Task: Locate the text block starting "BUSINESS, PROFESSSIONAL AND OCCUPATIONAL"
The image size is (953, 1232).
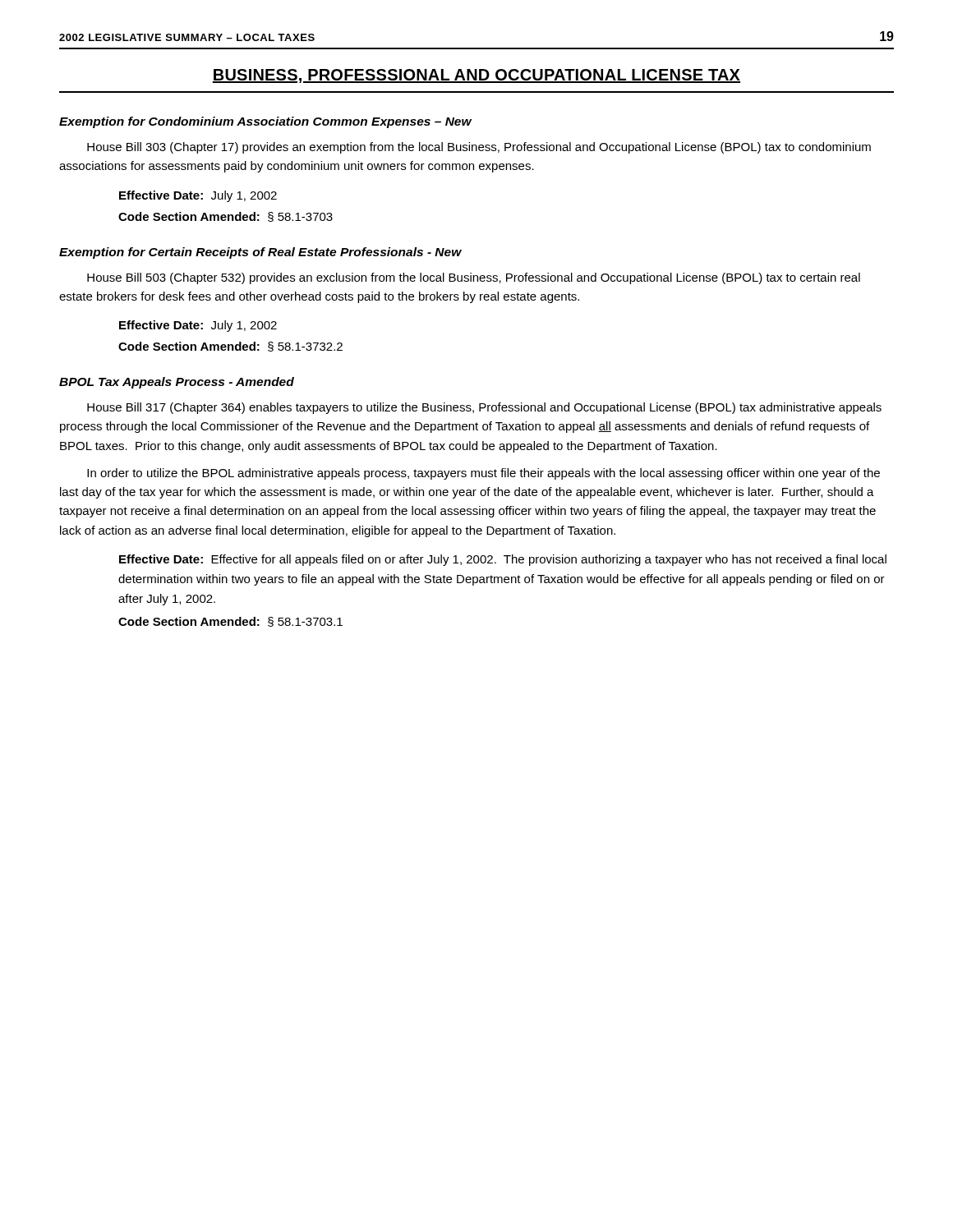Action: (x=476, y=79)
